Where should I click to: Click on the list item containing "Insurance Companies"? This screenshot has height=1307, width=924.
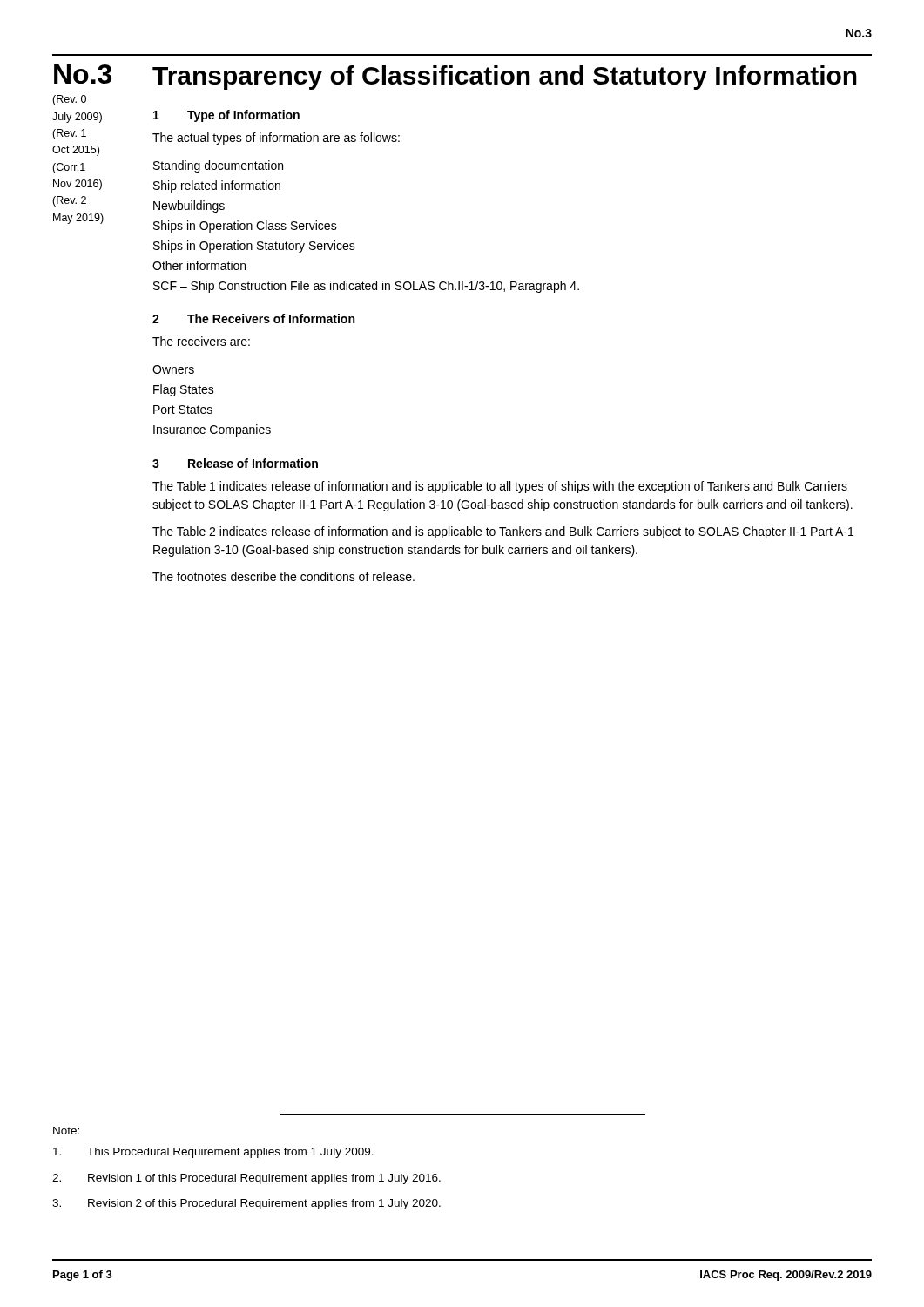pyautogui.click(x=212, y=430)
